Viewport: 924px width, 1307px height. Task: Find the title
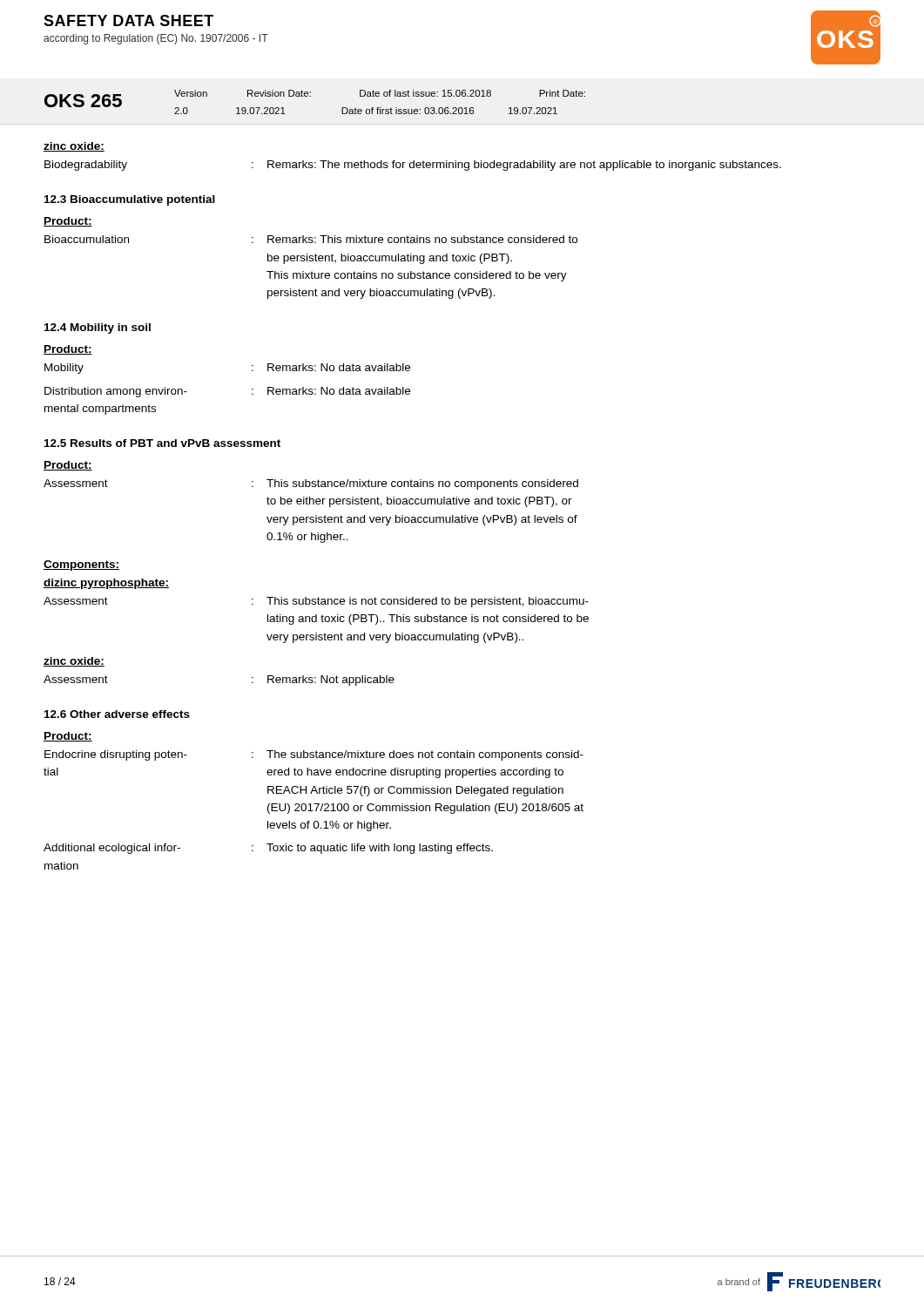pos(83,101)
